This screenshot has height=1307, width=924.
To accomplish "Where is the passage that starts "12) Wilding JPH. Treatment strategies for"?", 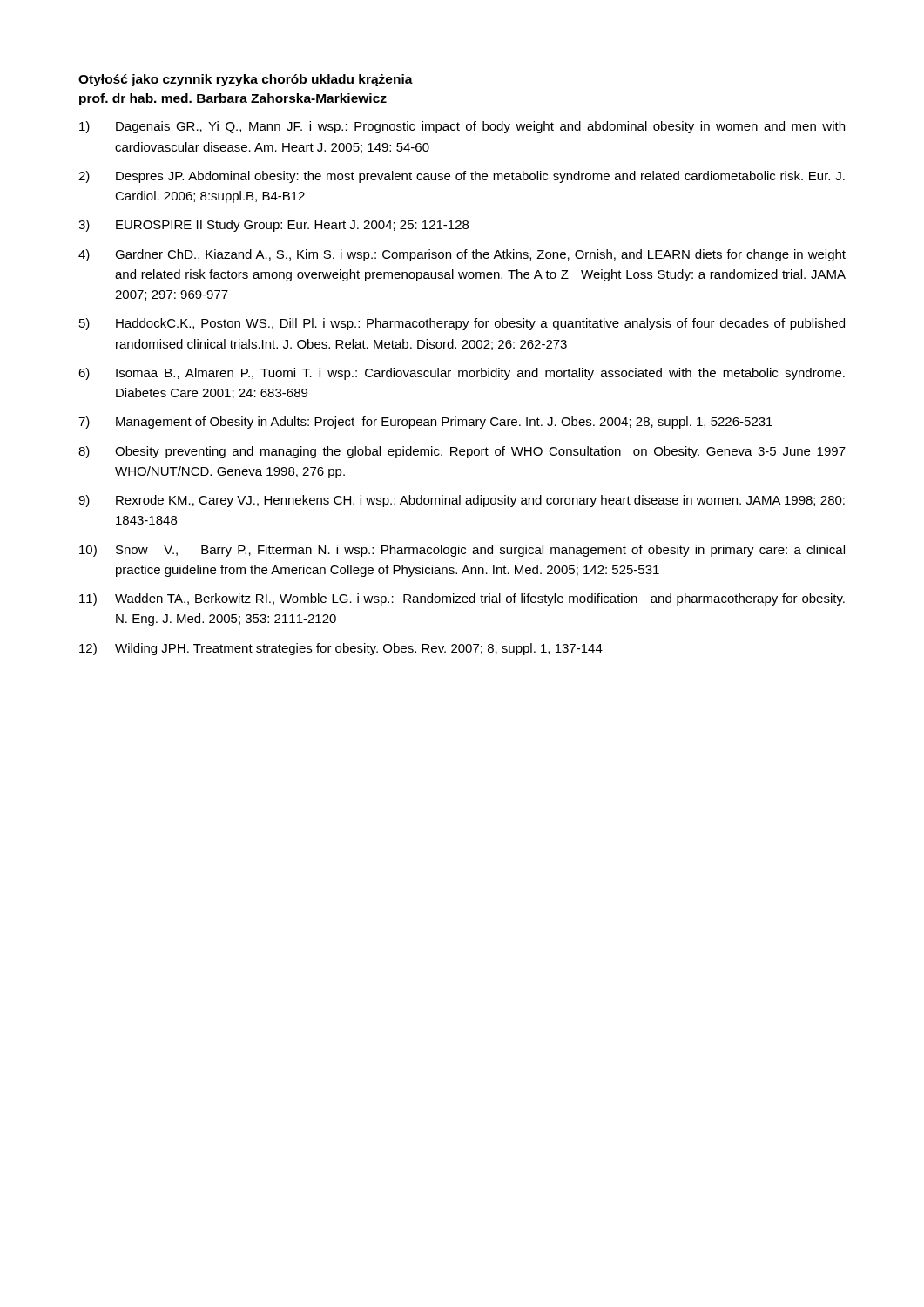I will click(x=462, y=648).
